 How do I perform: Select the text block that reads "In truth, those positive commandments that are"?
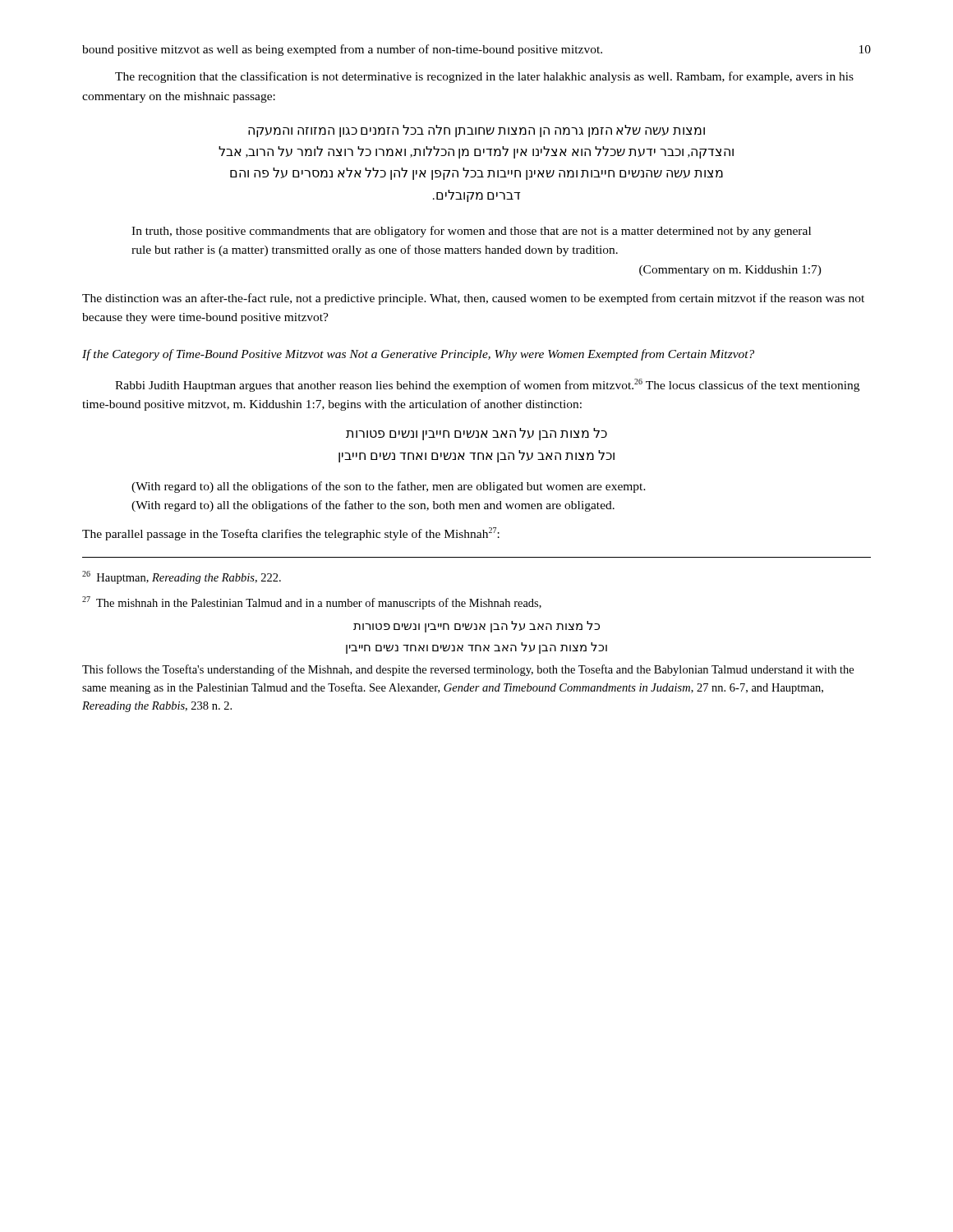(x=476, y=251)
